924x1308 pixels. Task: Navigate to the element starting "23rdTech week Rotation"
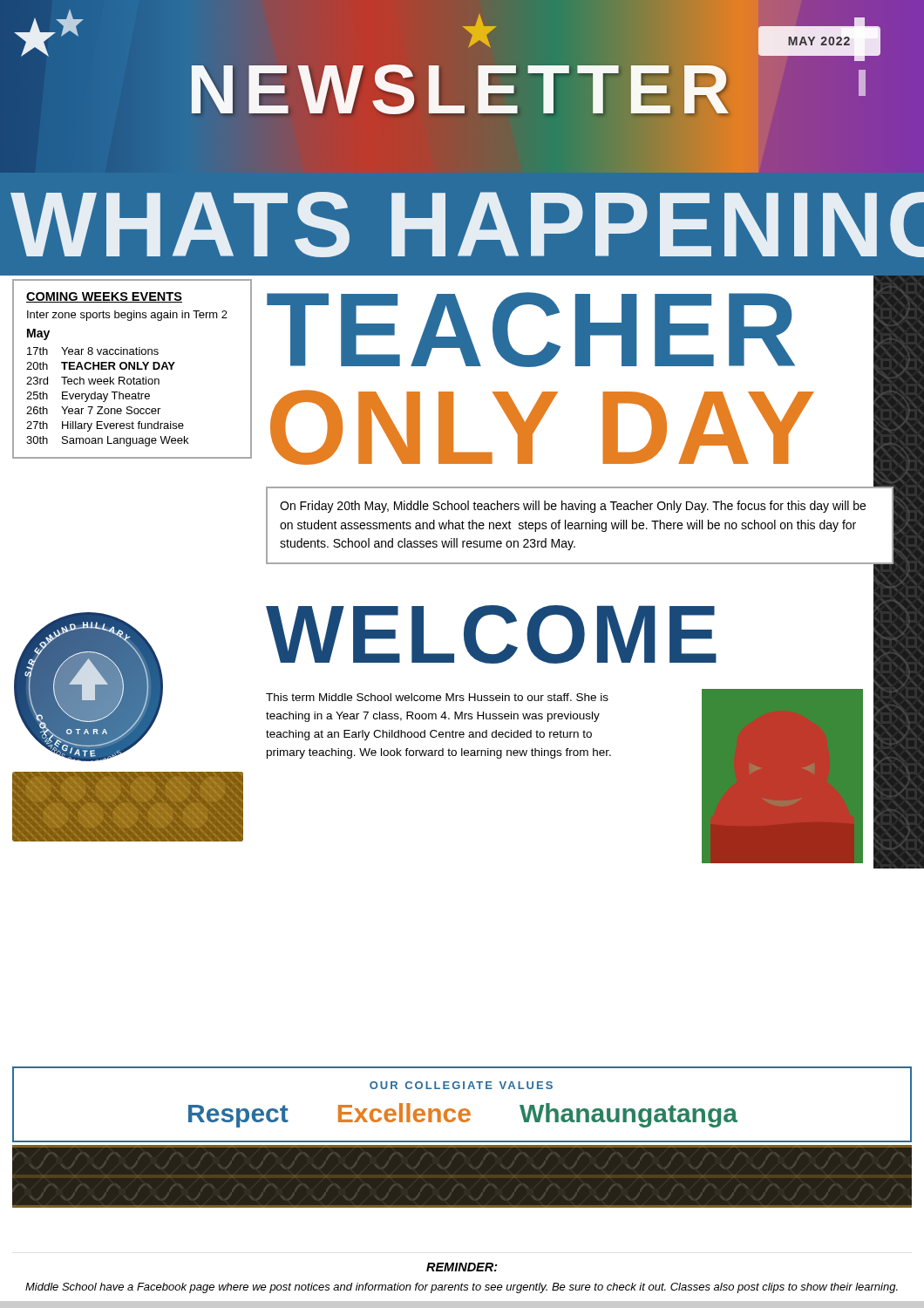pos(93,381)
